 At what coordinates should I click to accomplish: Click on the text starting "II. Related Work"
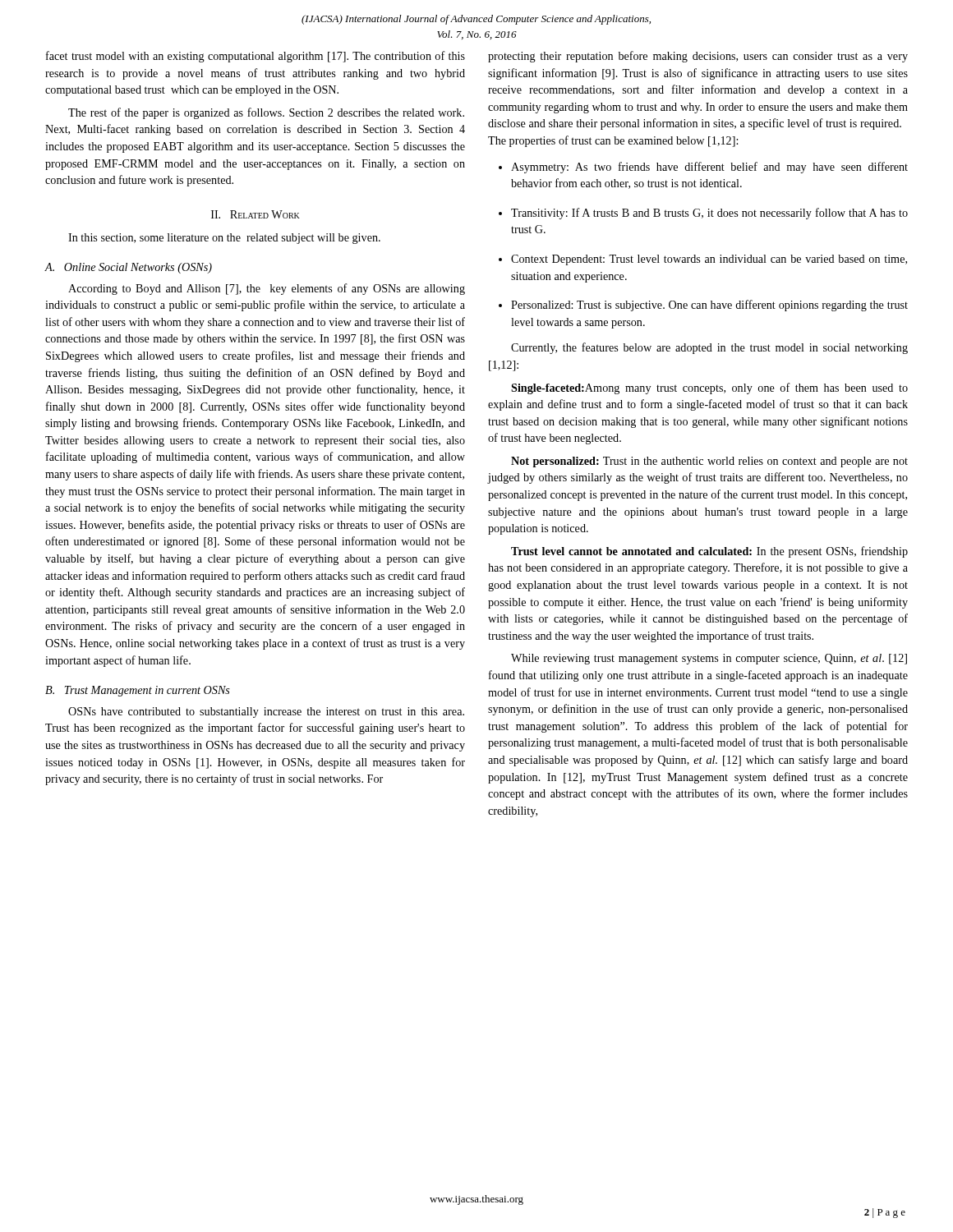click(255, 214)
